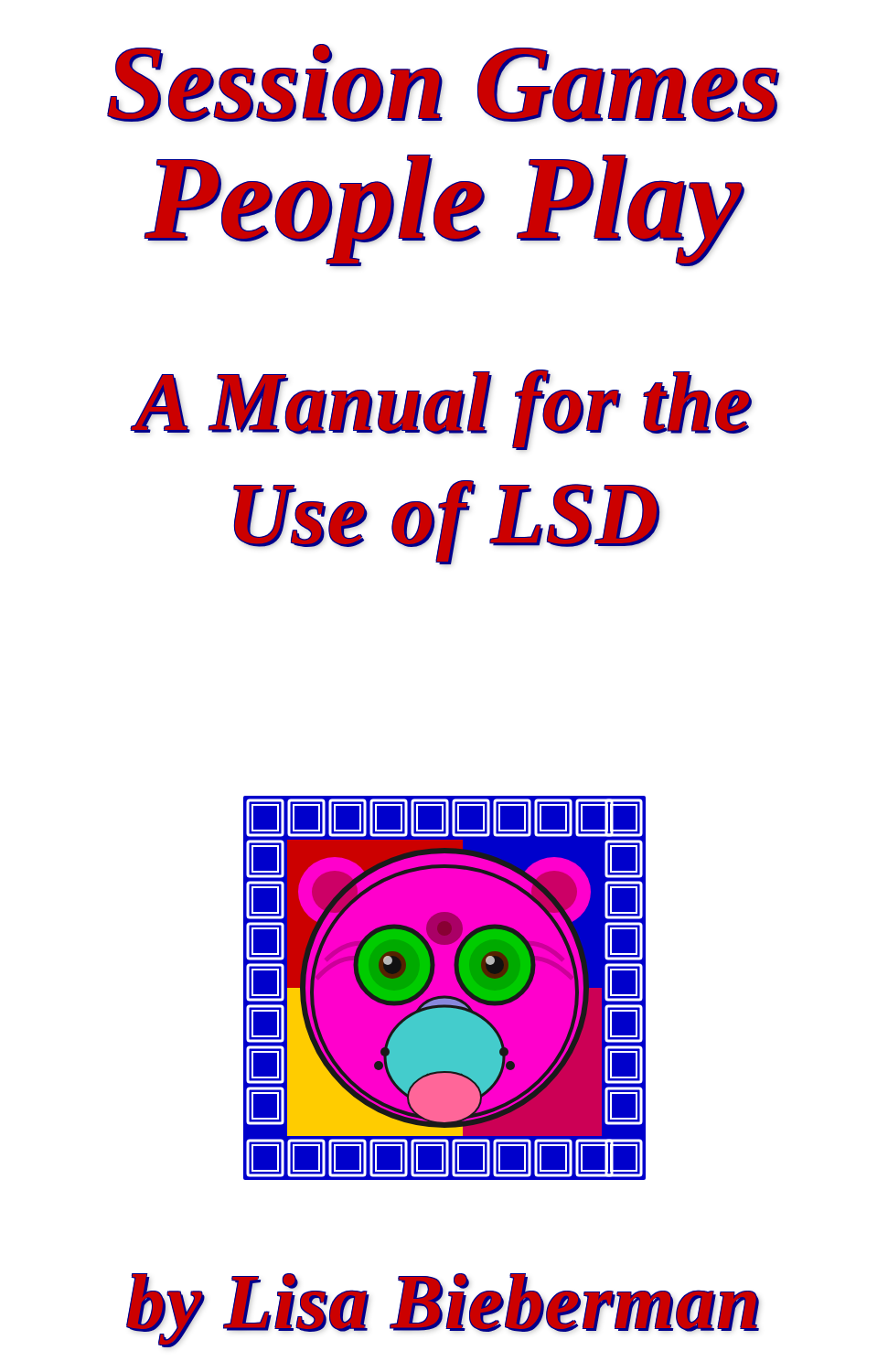Find the illustration
This screenshot has height=1372, width=888.
tap(444, 988)
